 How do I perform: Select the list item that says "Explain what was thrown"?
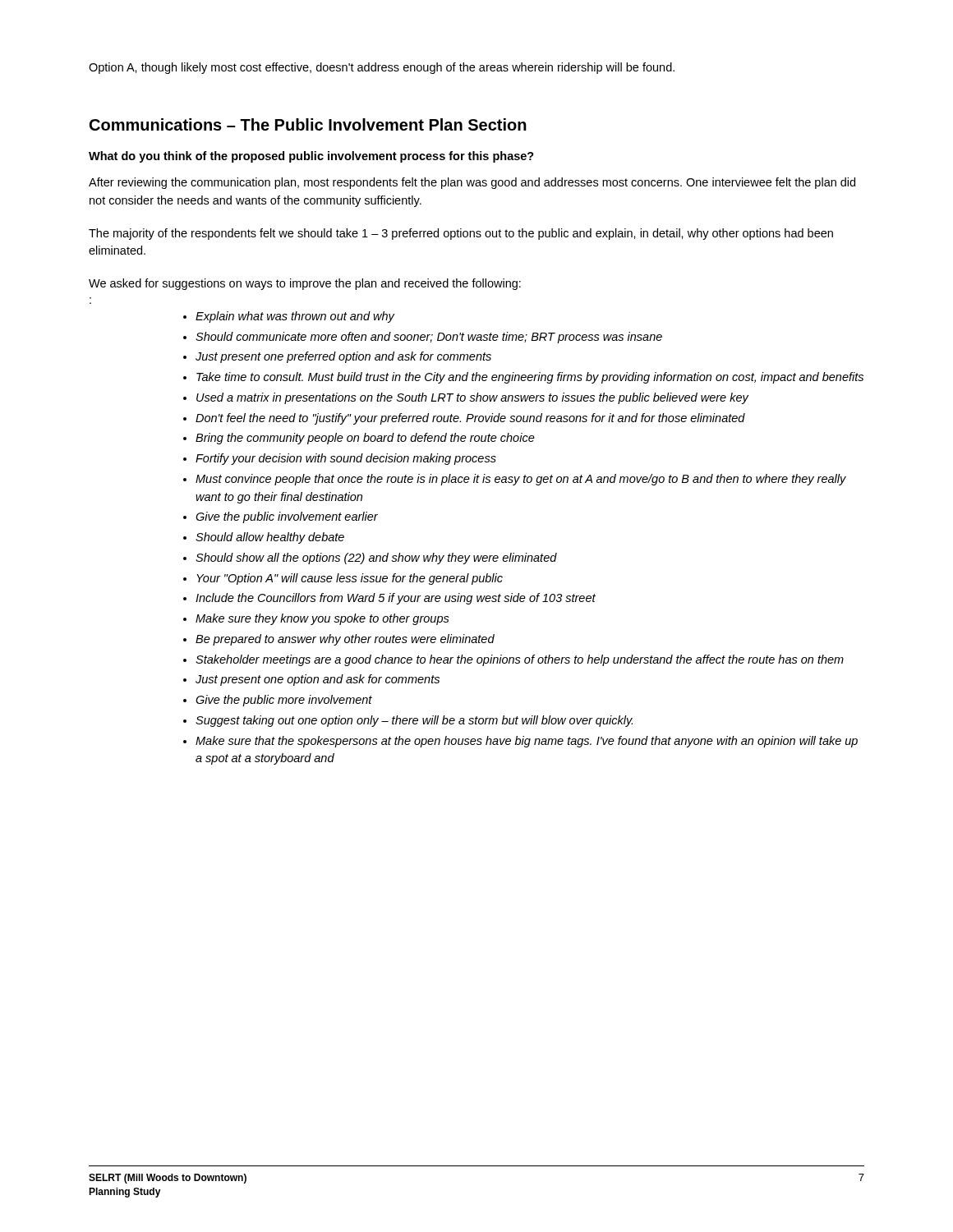tap(295, 316)
